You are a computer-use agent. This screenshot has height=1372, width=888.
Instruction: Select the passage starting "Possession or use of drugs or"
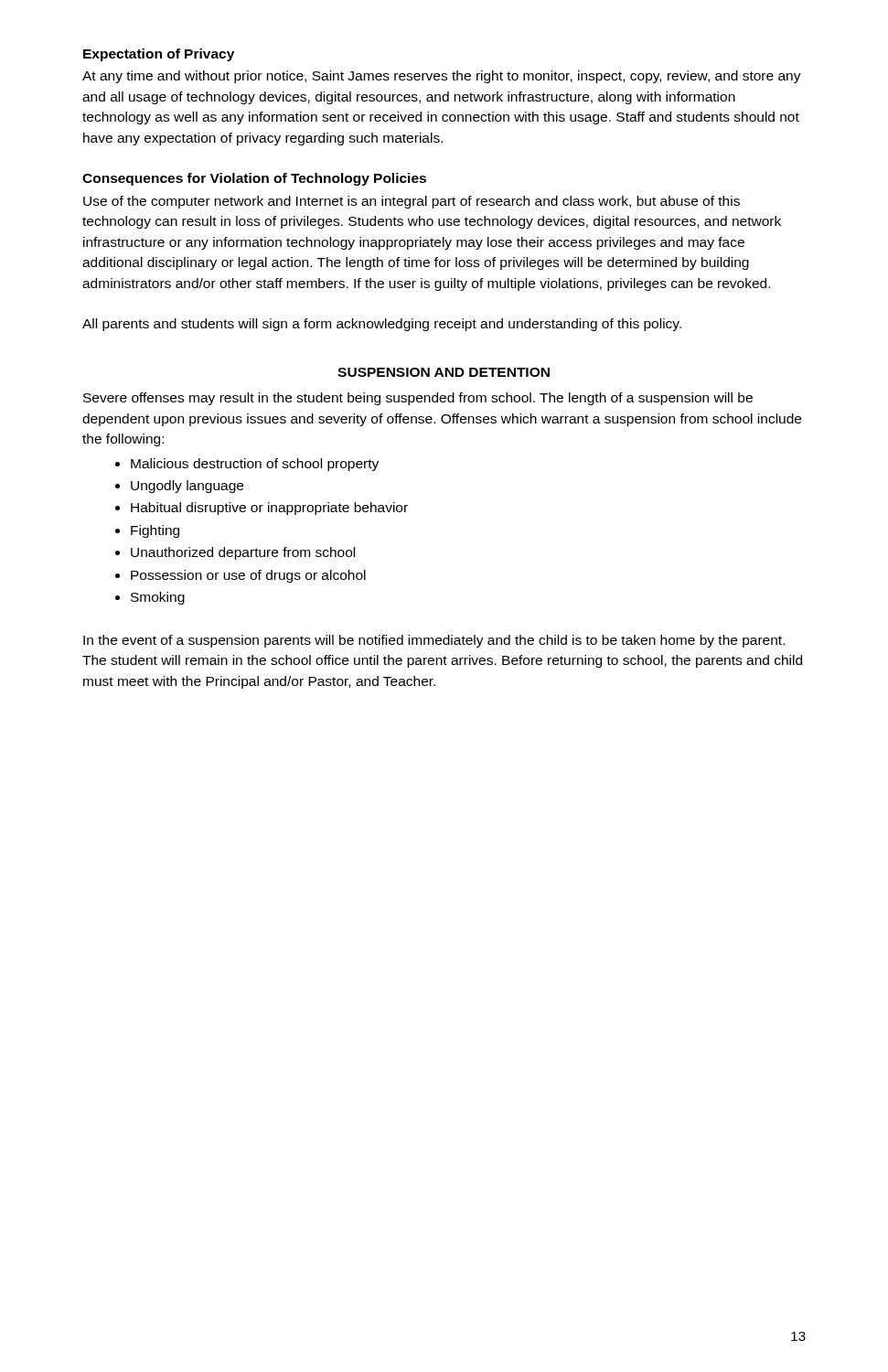pos(248,575)
